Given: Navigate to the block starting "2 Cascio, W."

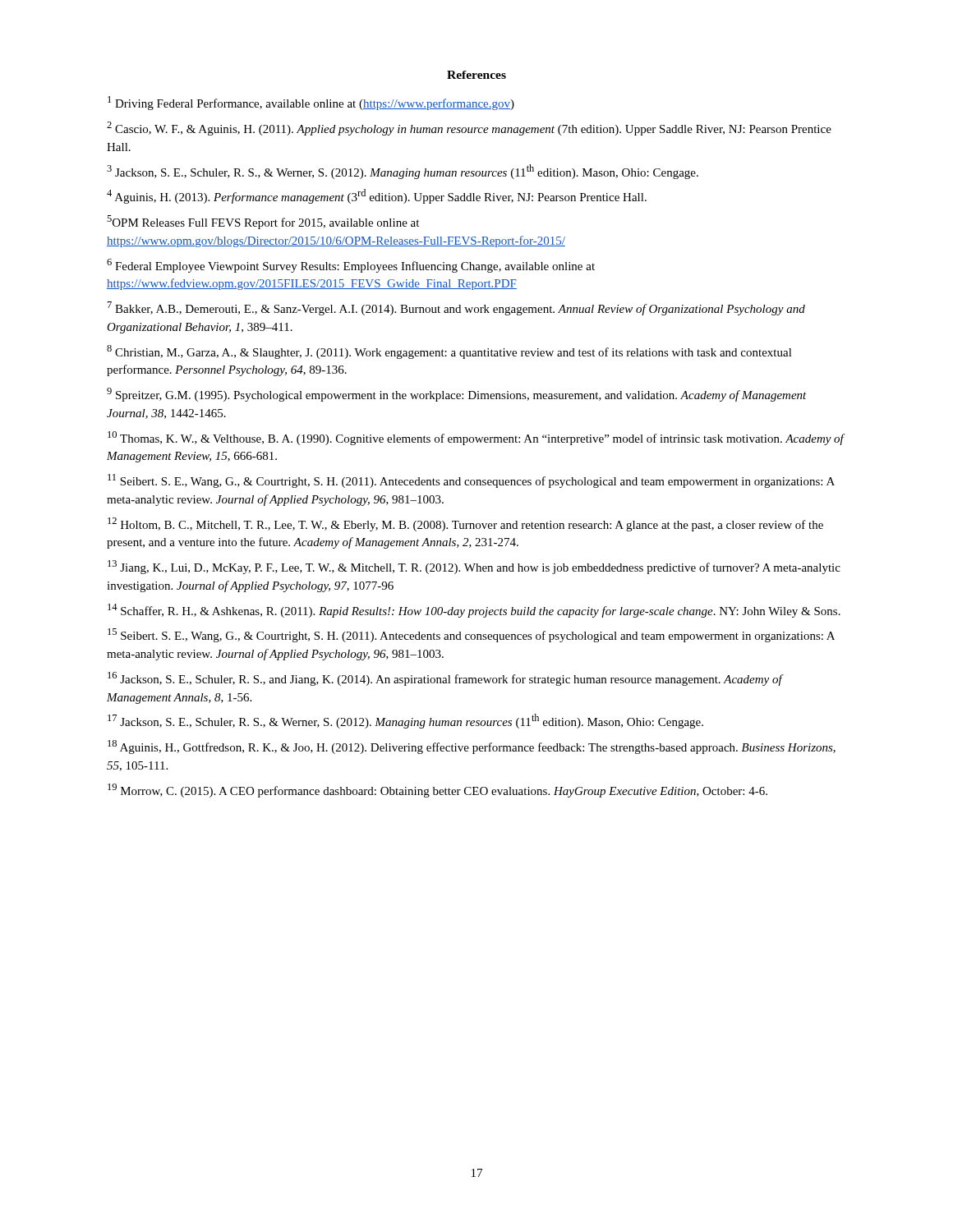Looking at the screenshot, I should (x=469, y=136).
